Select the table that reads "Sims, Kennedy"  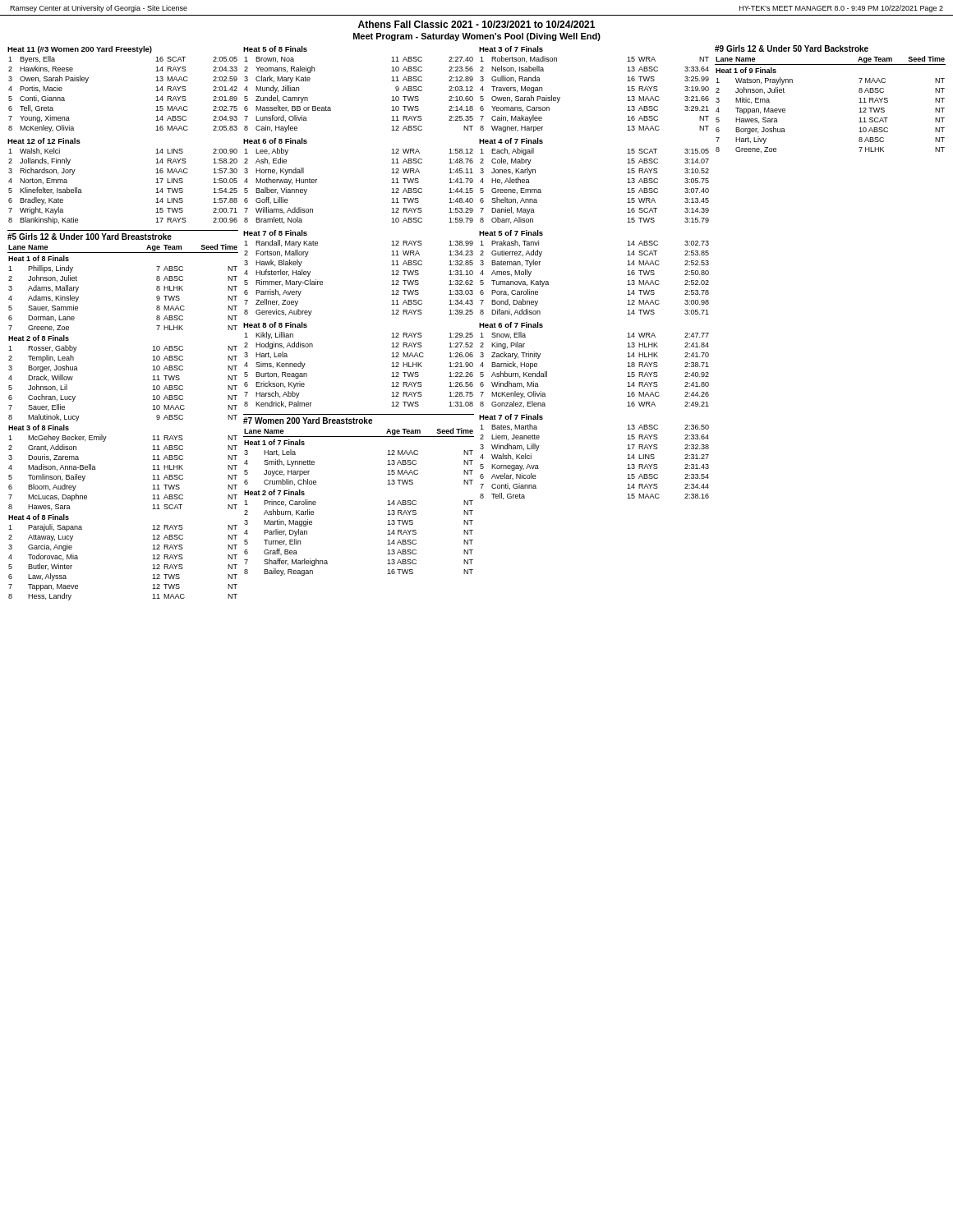359,365
